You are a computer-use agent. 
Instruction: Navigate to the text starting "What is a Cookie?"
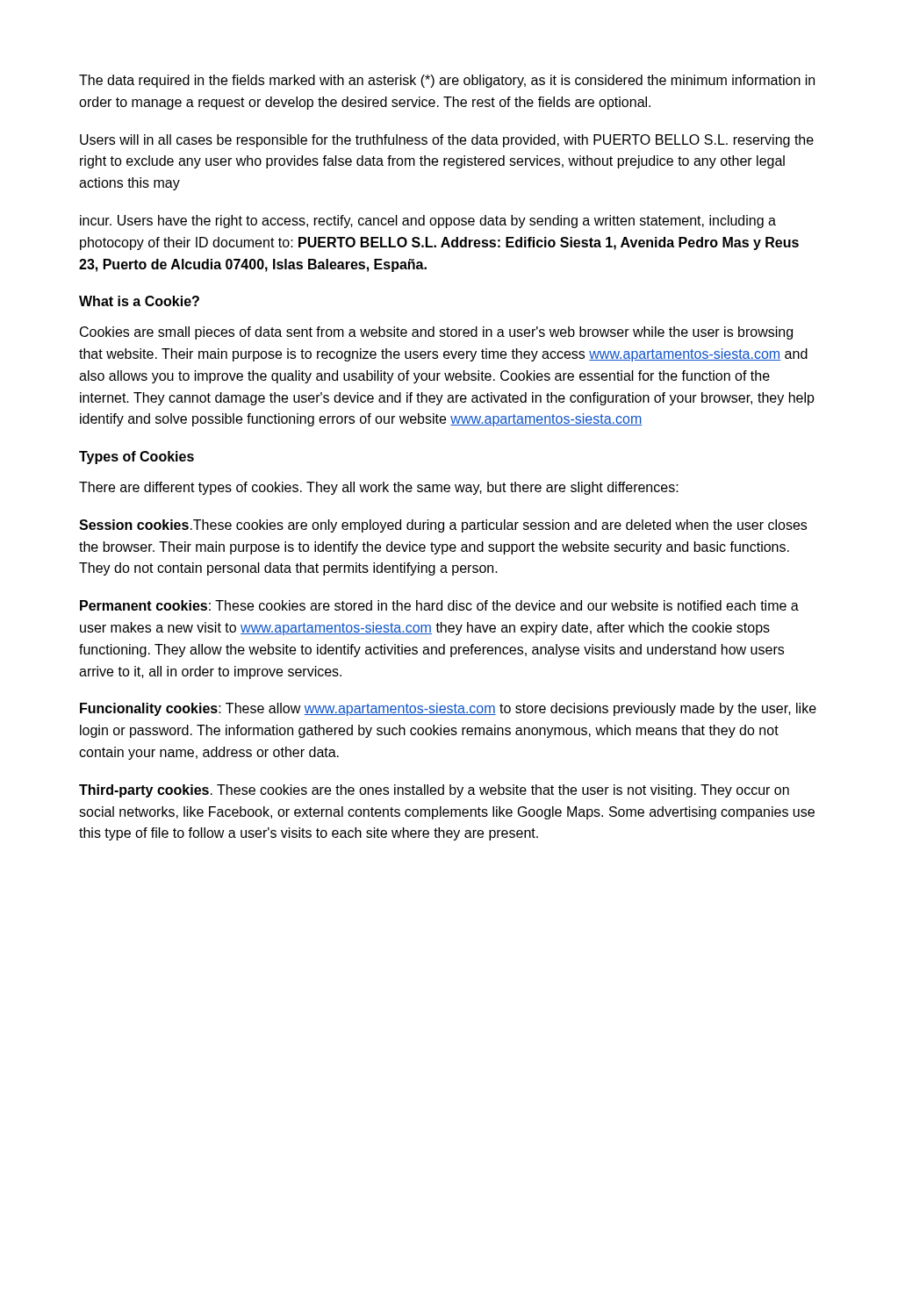[x=139, y=302]
